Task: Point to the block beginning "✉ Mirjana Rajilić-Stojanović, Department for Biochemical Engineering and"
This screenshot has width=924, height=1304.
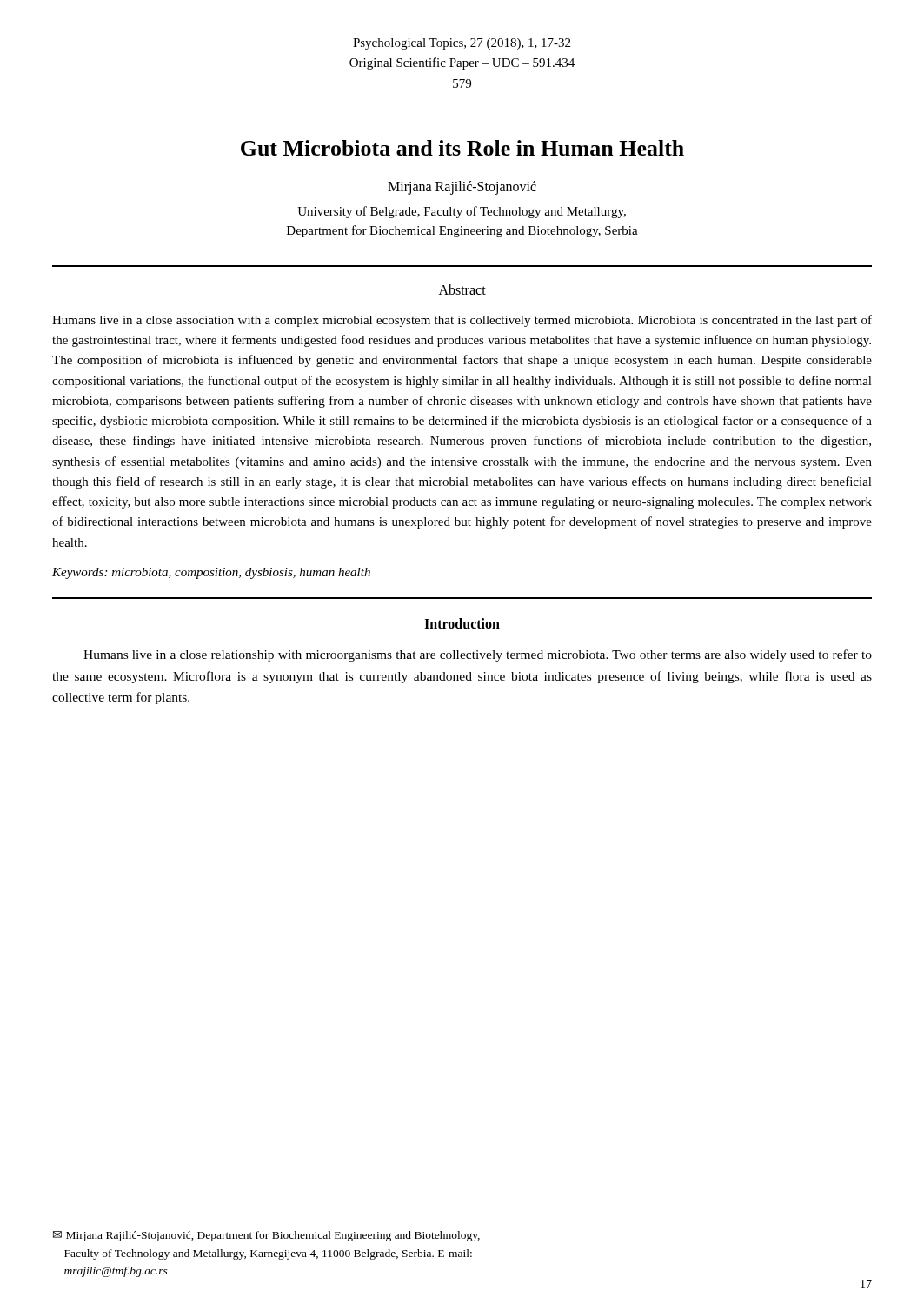Action: [266, 1253]
